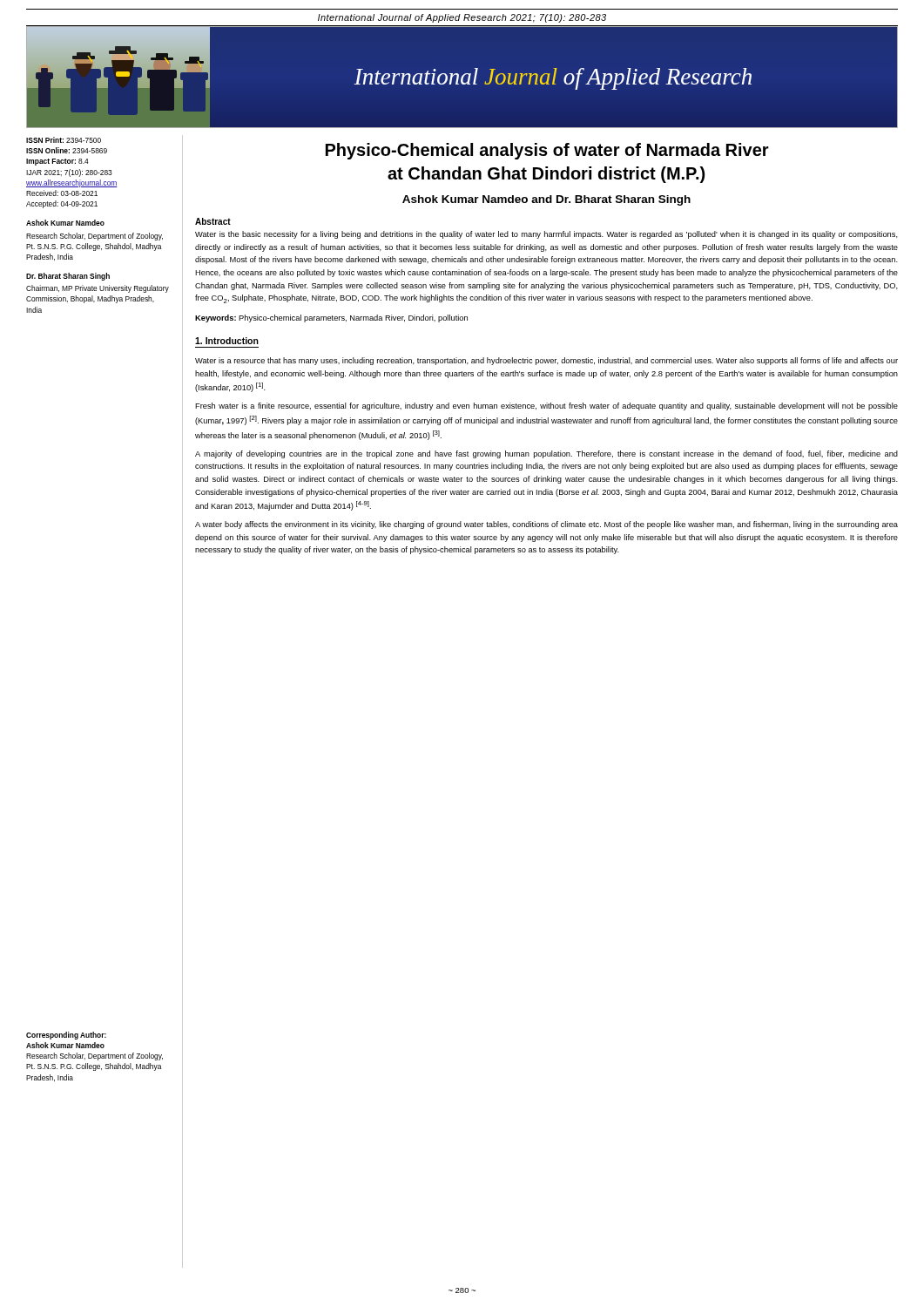
Task: Click on the region starting "A water body affects the environment in"
Action: pos(546,537)
